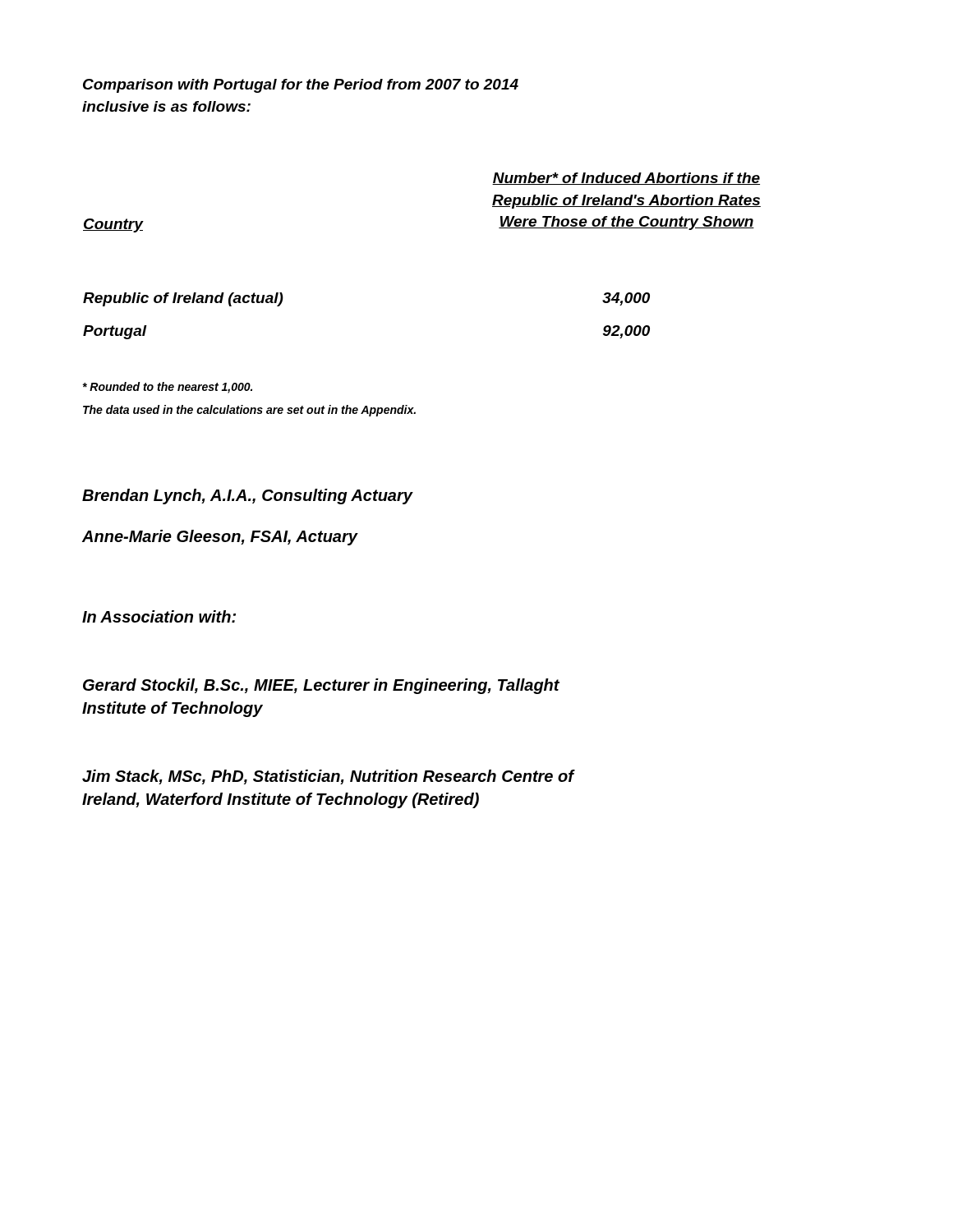The width and height of the screenshot is (953, 1232).
Task: Click on the element starting "The data used in the"
Action: (x=249, y=411)
